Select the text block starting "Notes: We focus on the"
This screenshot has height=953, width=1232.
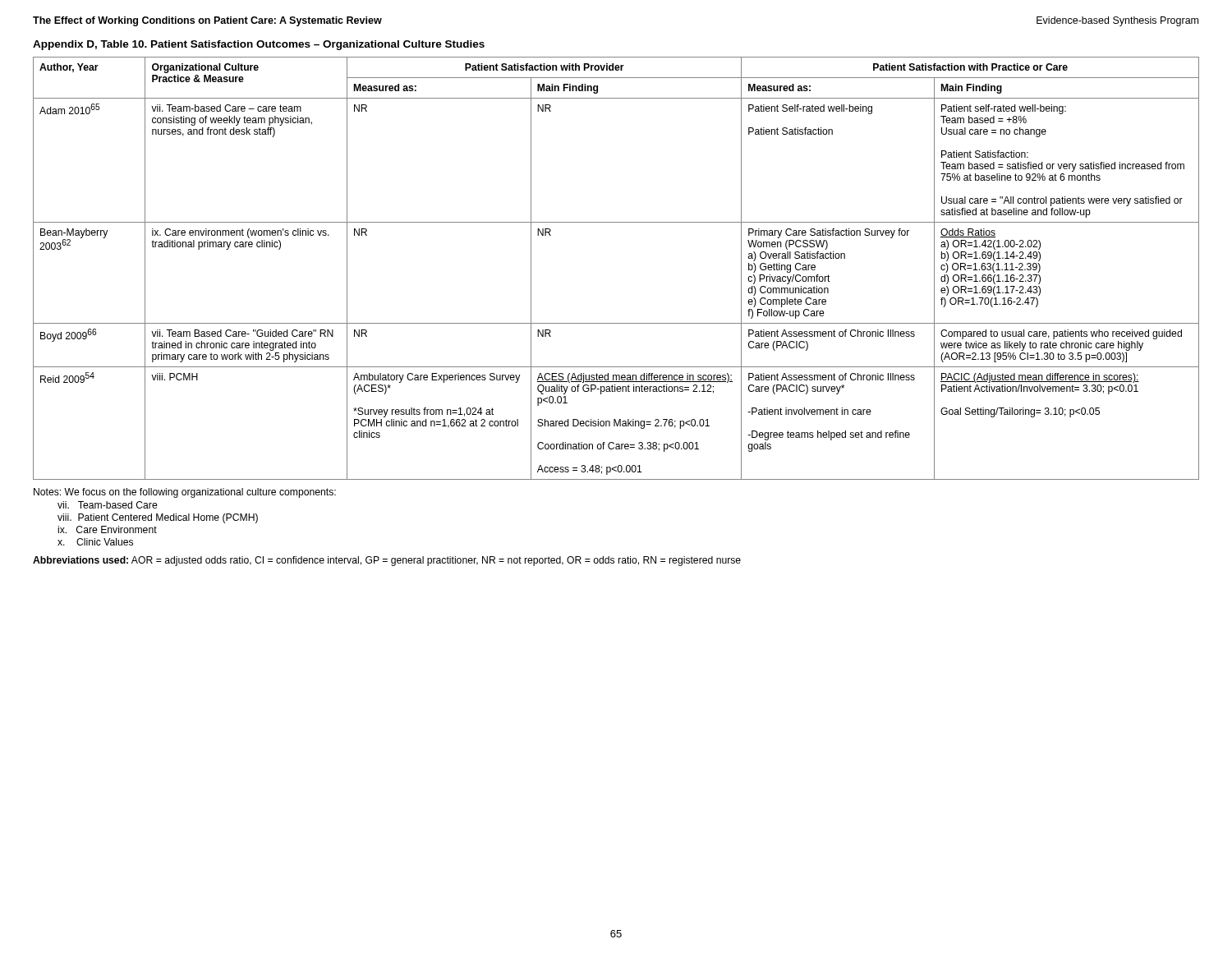tap(185, 492)
